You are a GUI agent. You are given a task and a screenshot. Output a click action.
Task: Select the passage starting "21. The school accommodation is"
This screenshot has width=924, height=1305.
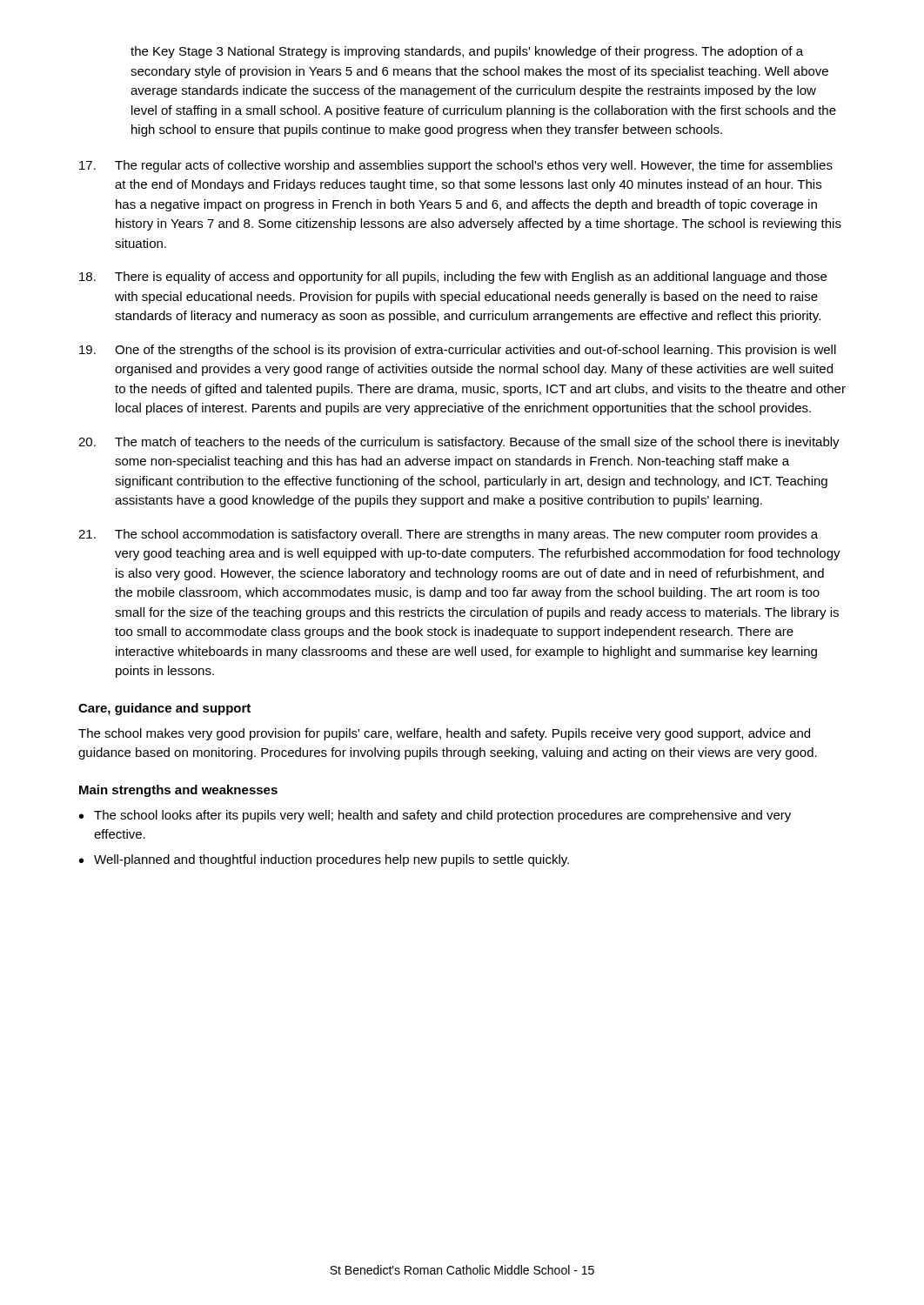462,603
